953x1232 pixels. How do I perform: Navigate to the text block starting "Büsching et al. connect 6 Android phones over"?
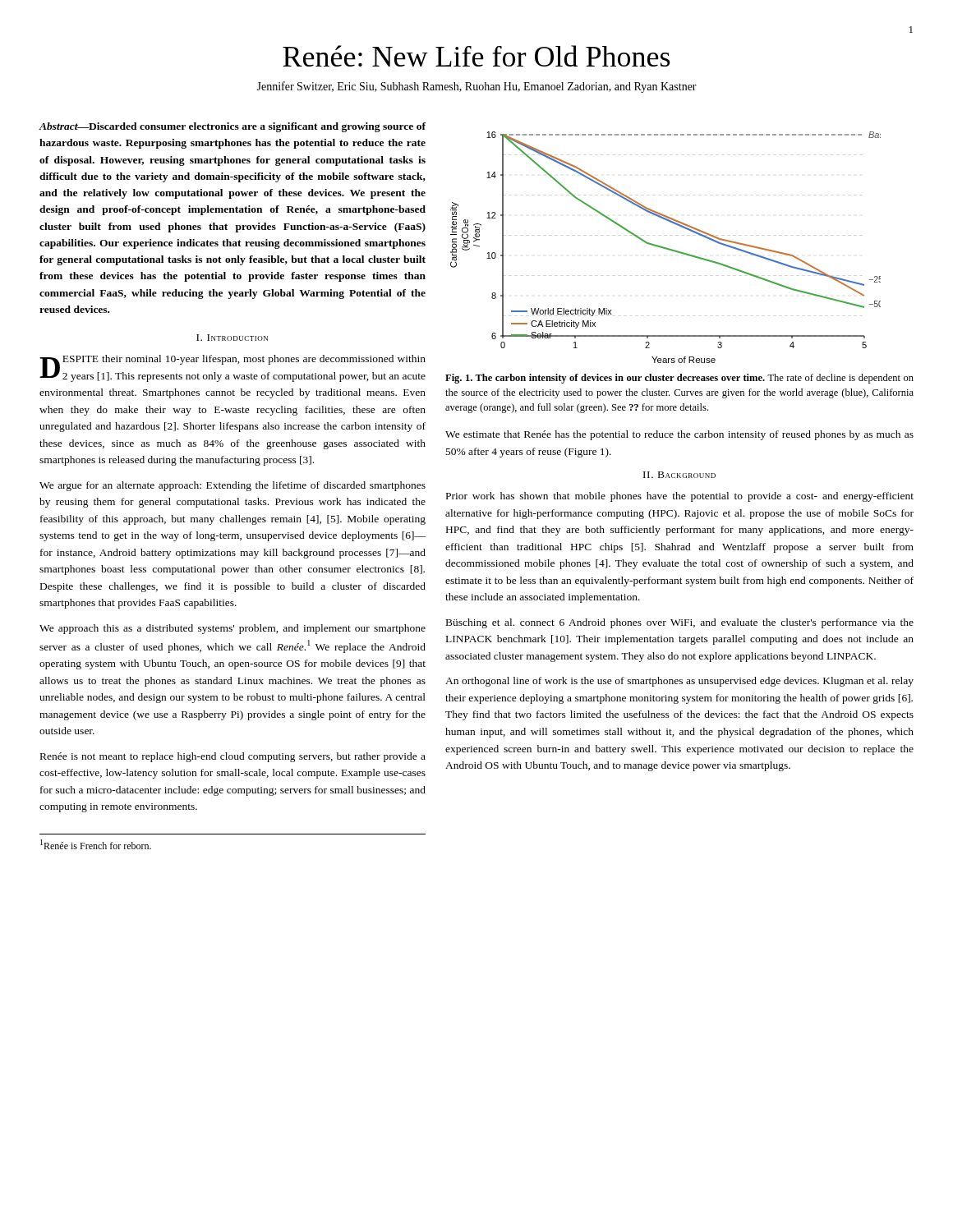click(x=679, y=640)
